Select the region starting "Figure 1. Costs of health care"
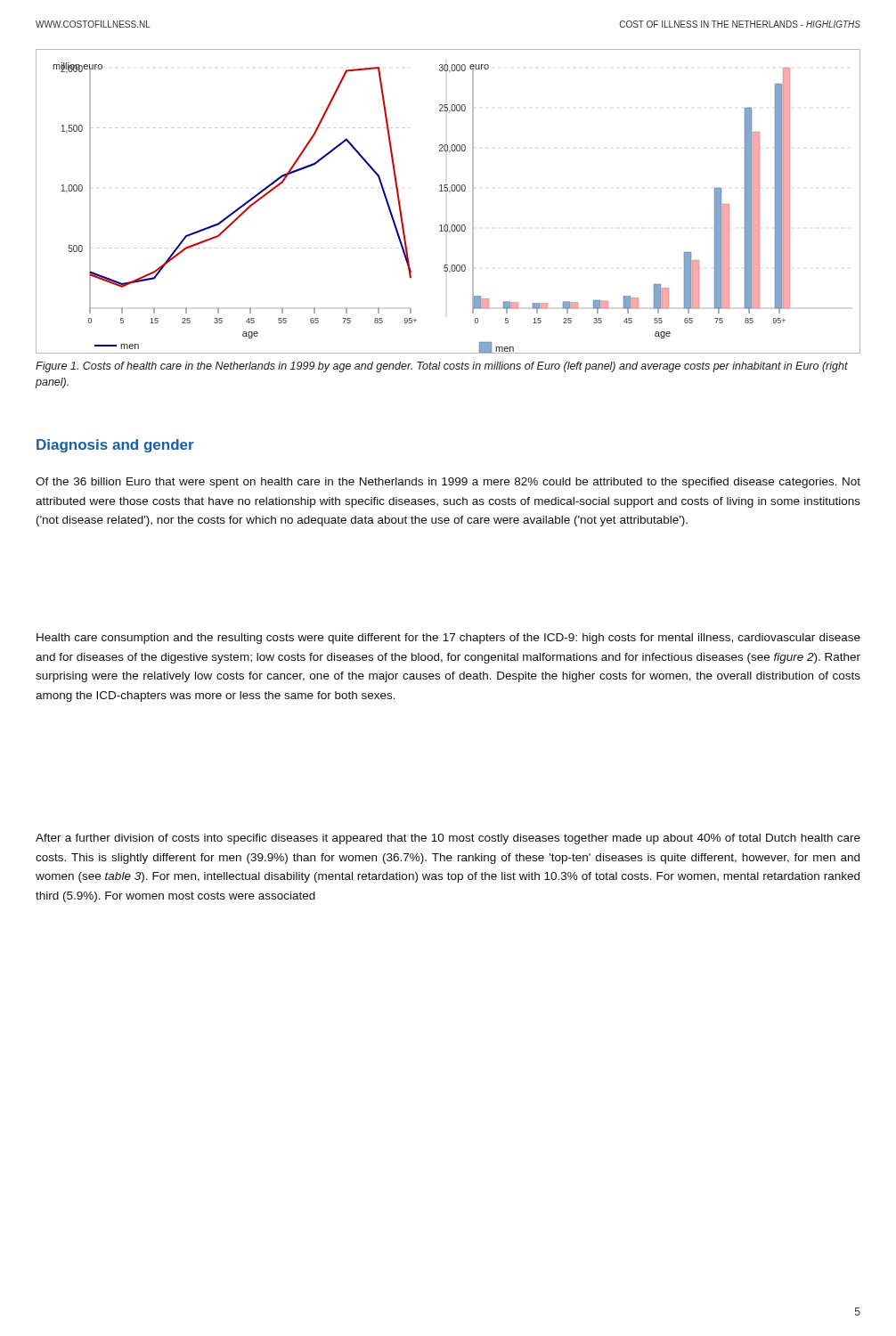 (x=442, y=374)
